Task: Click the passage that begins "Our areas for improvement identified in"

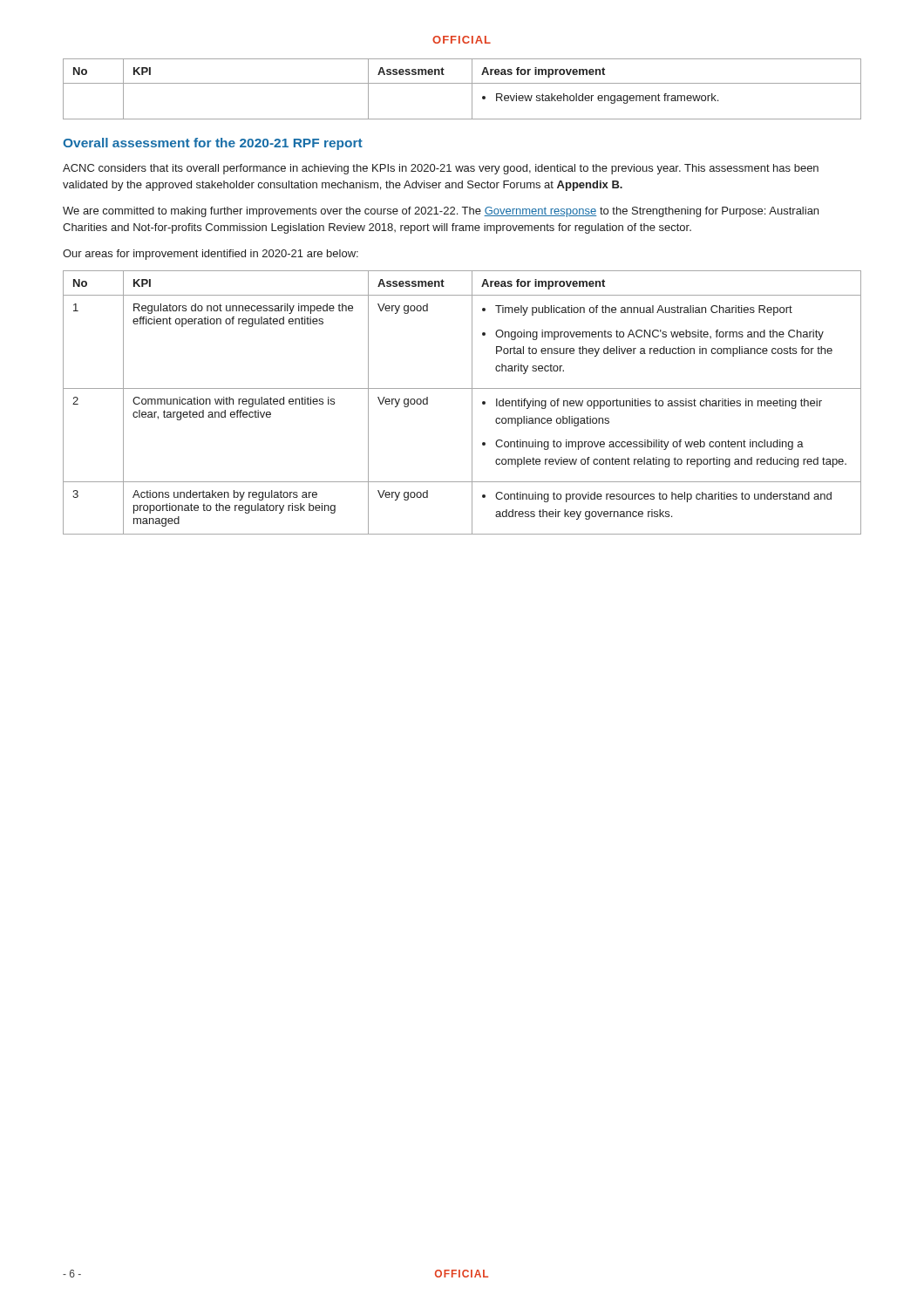Action: coord(211,253)
